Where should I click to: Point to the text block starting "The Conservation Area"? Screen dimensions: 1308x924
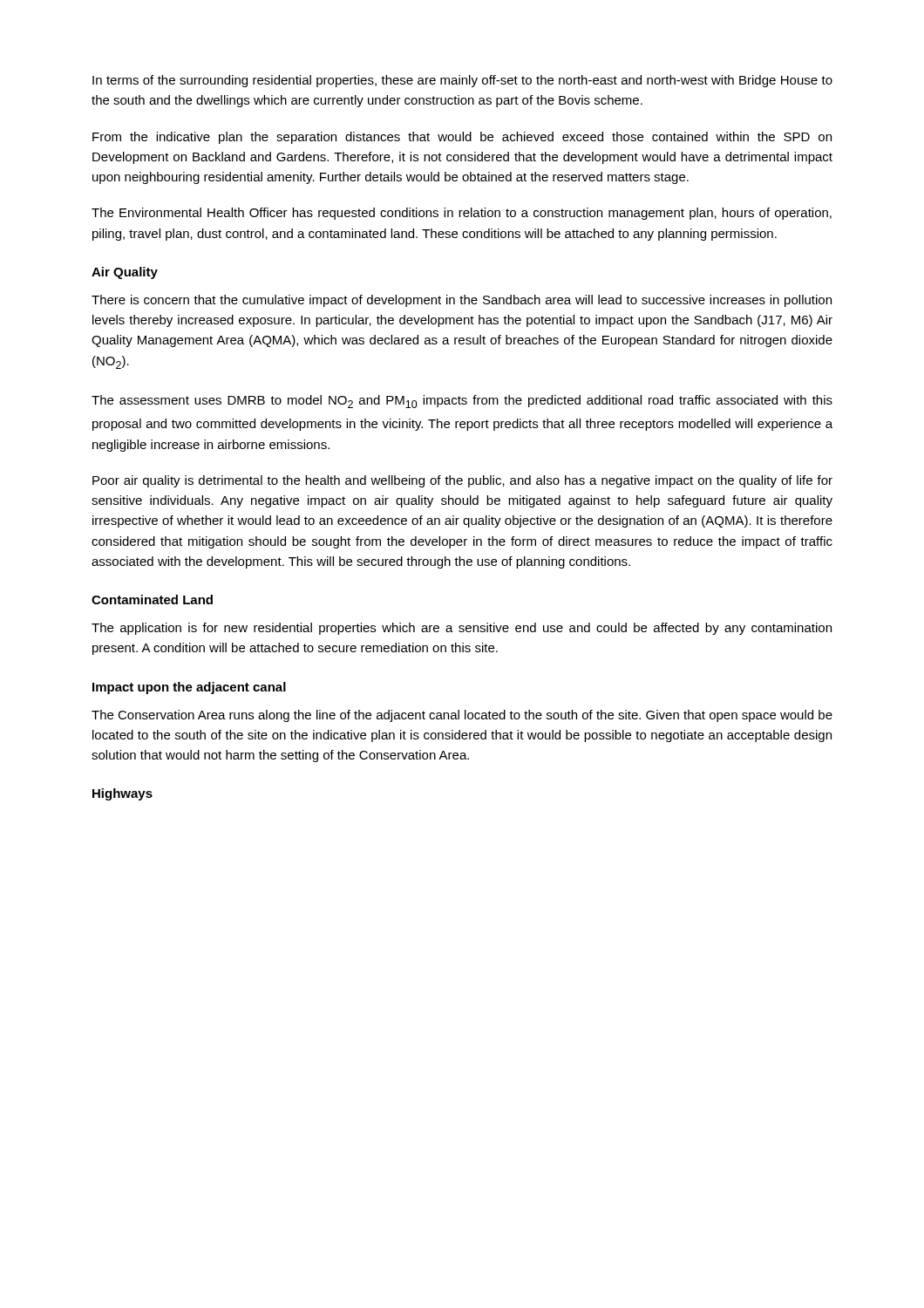point(462,734)
